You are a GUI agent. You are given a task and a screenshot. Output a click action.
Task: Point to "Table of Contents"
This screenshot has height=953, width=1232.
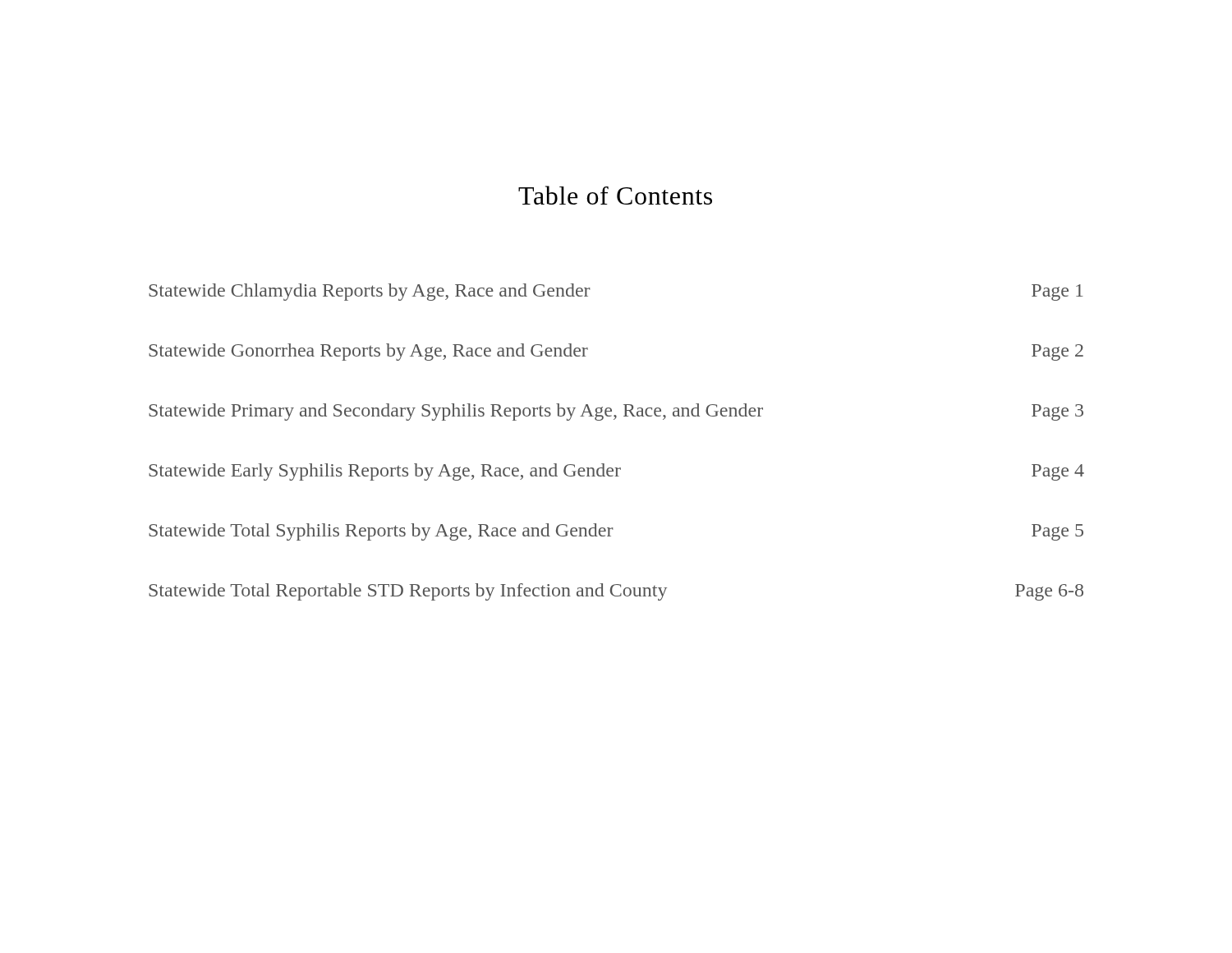[x=616, y=196]
